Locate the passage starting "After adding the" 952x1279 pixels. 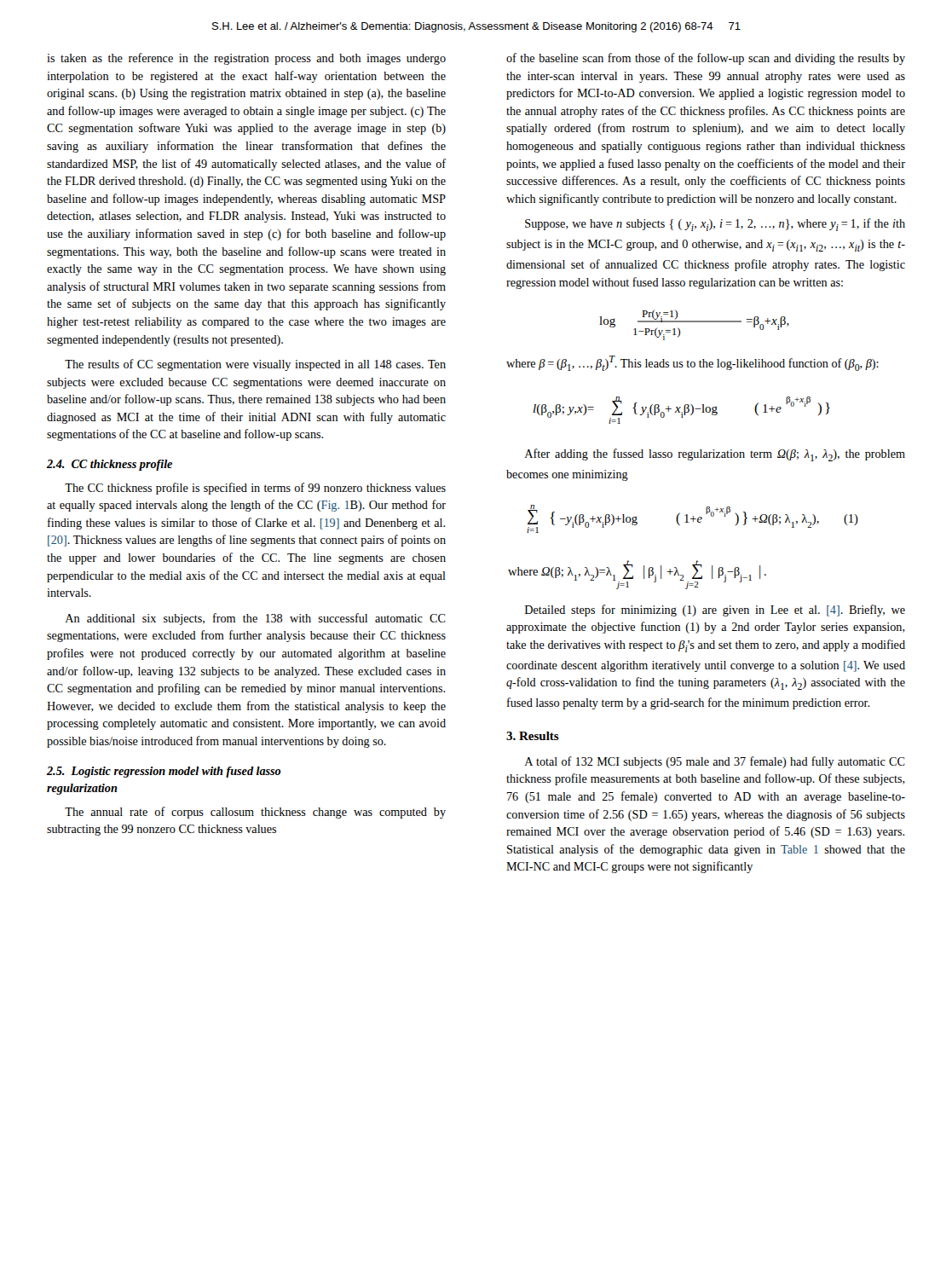[706, 464]
